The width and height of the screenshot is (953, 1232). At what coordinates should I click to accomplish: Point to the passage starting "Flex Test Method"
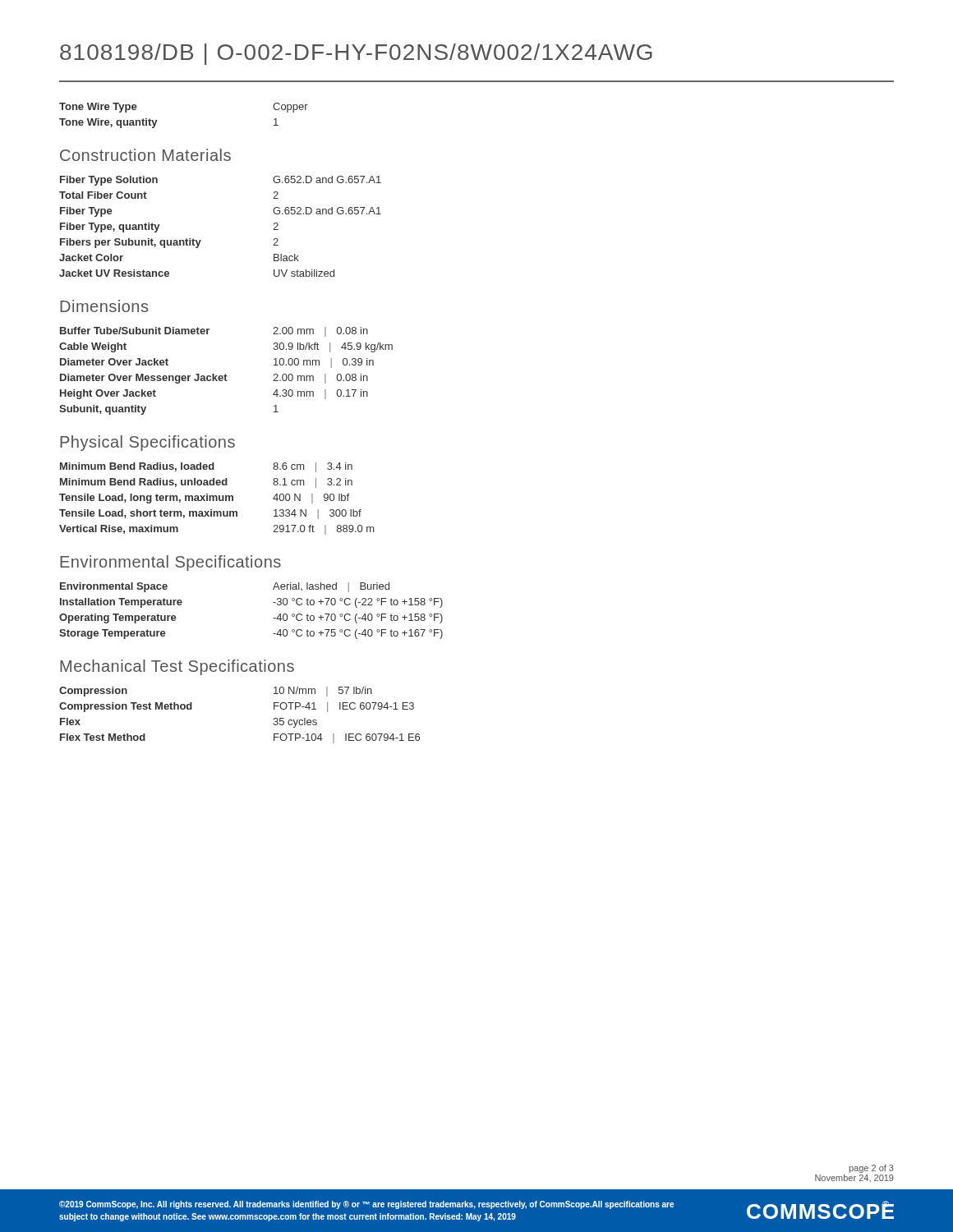pyautogui.click(x=93, y=738)
